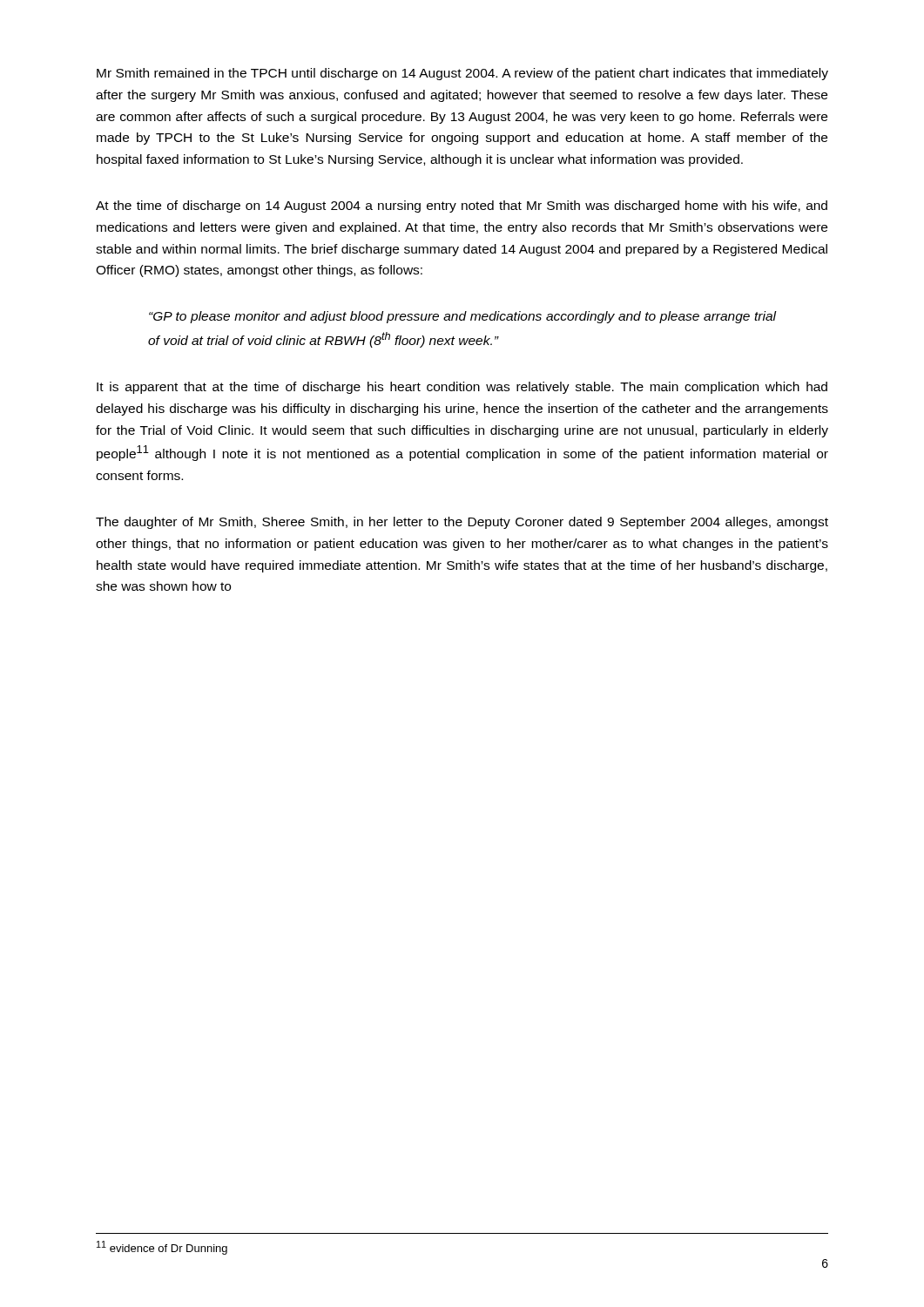Click on the block starting "“GP to please monitor and"
This screenshot has width=924, height=1307.
pyautogui.click(x=462, y=328)
